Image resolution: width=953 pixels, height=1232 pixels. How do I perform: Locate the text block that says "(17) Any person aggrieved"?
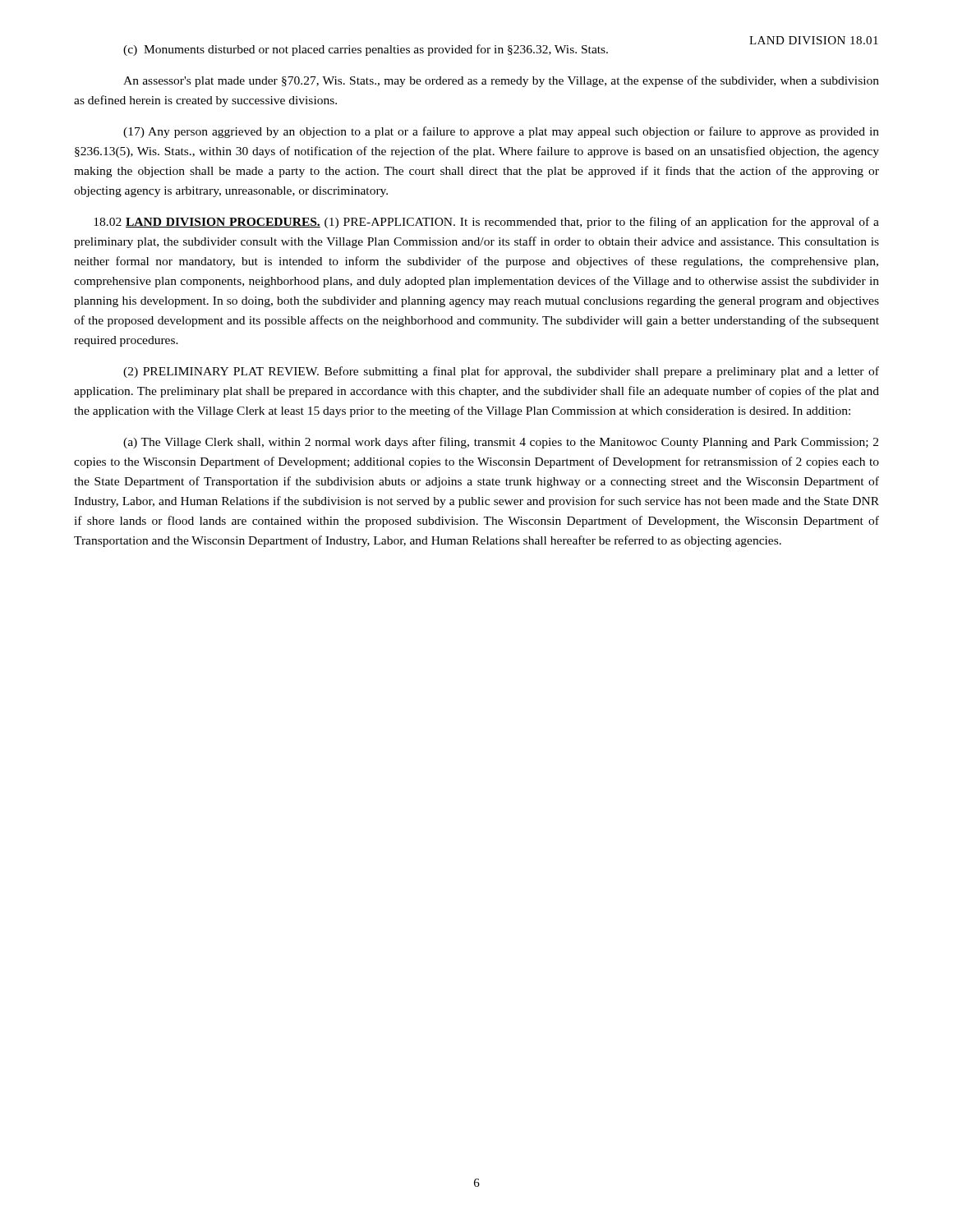476,161
